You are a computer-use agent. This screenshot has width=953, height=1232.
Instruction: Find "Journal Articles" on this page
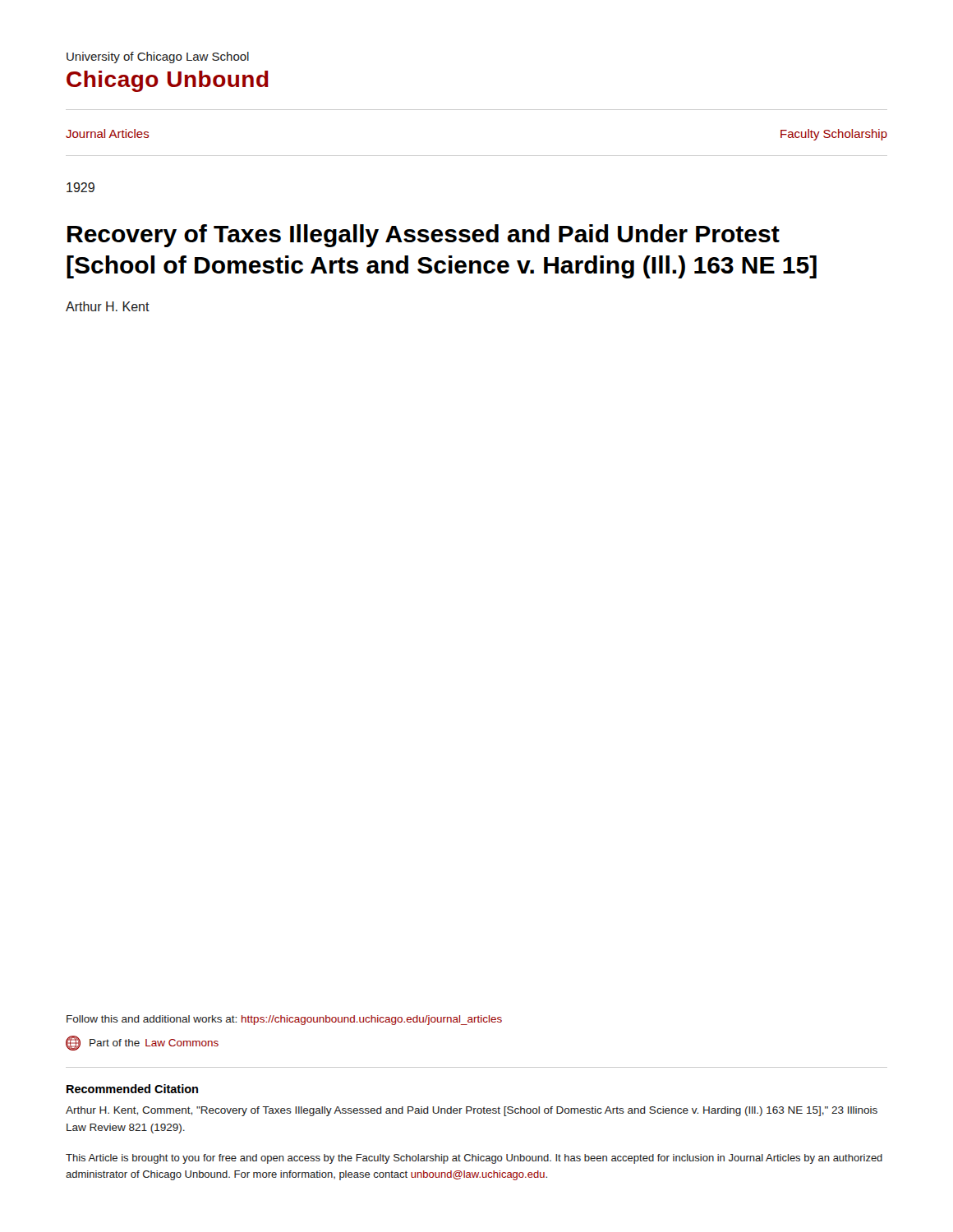108,133
